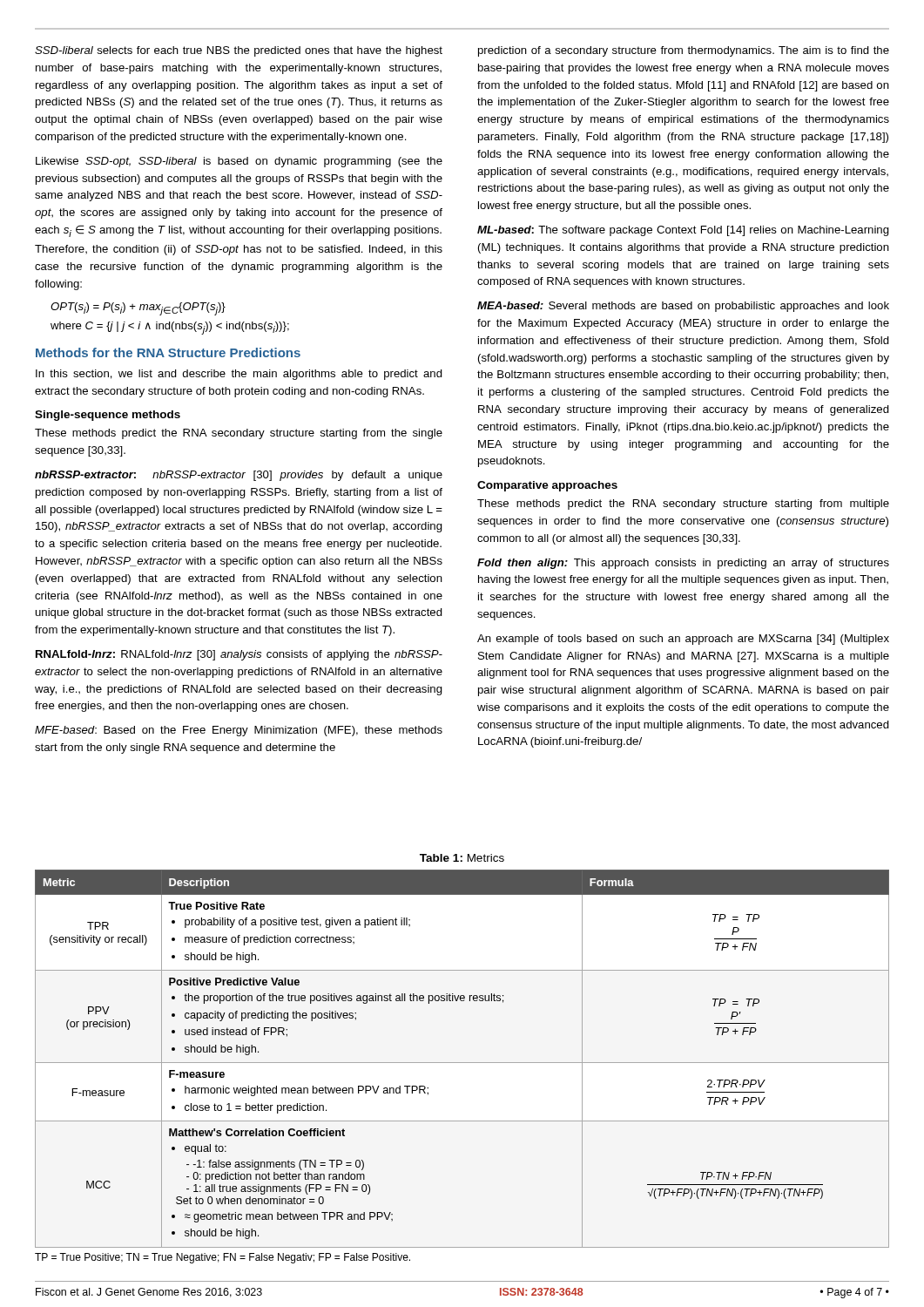Select the text block starting "Single-sequence methods"
Image resolution: width=924 pixels, height=1307 pixels.
(x=108, y=415)
